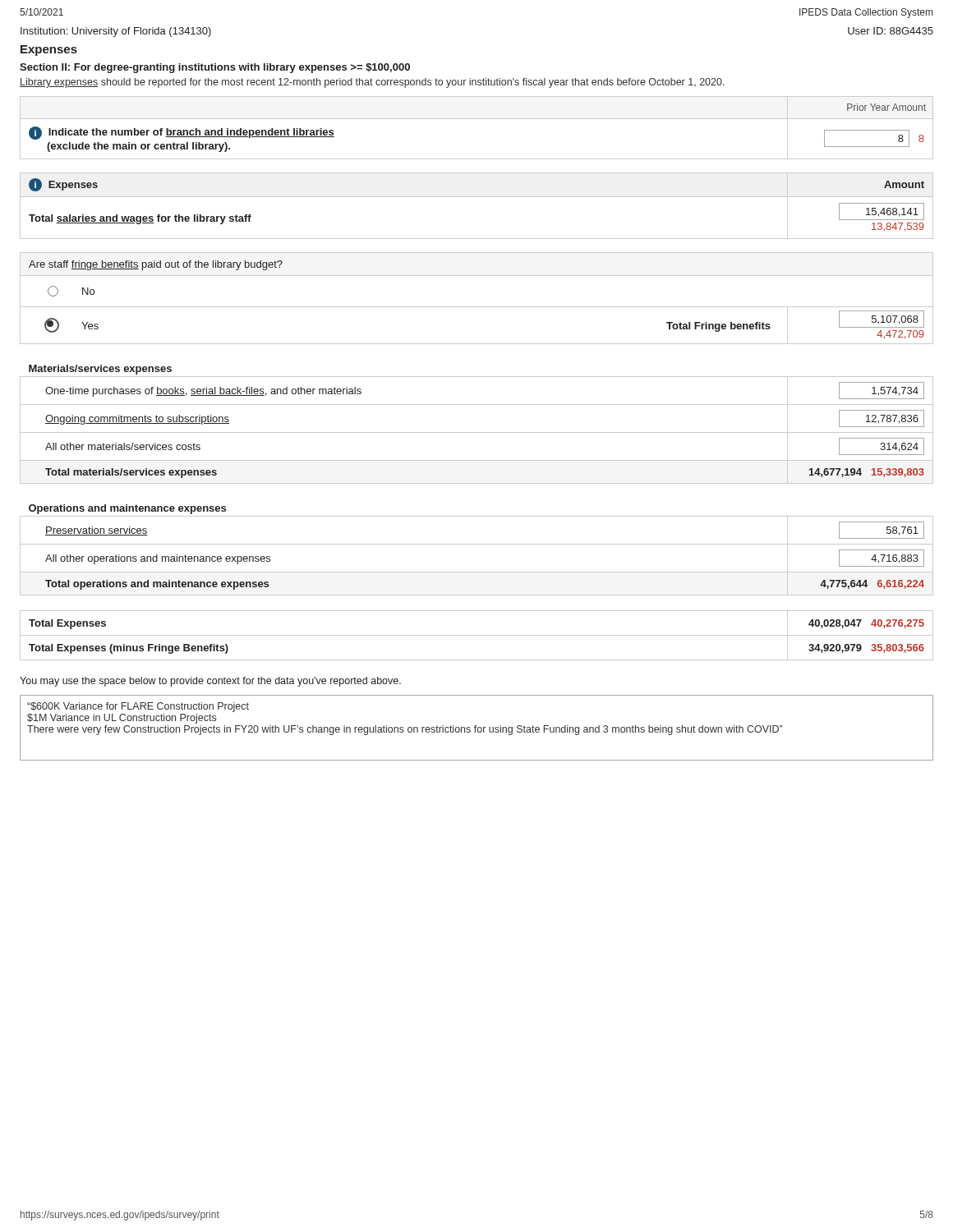953x1232 pixels.
Task: Point to the text starting "You may use the space below to"
Action: point(211,681)
